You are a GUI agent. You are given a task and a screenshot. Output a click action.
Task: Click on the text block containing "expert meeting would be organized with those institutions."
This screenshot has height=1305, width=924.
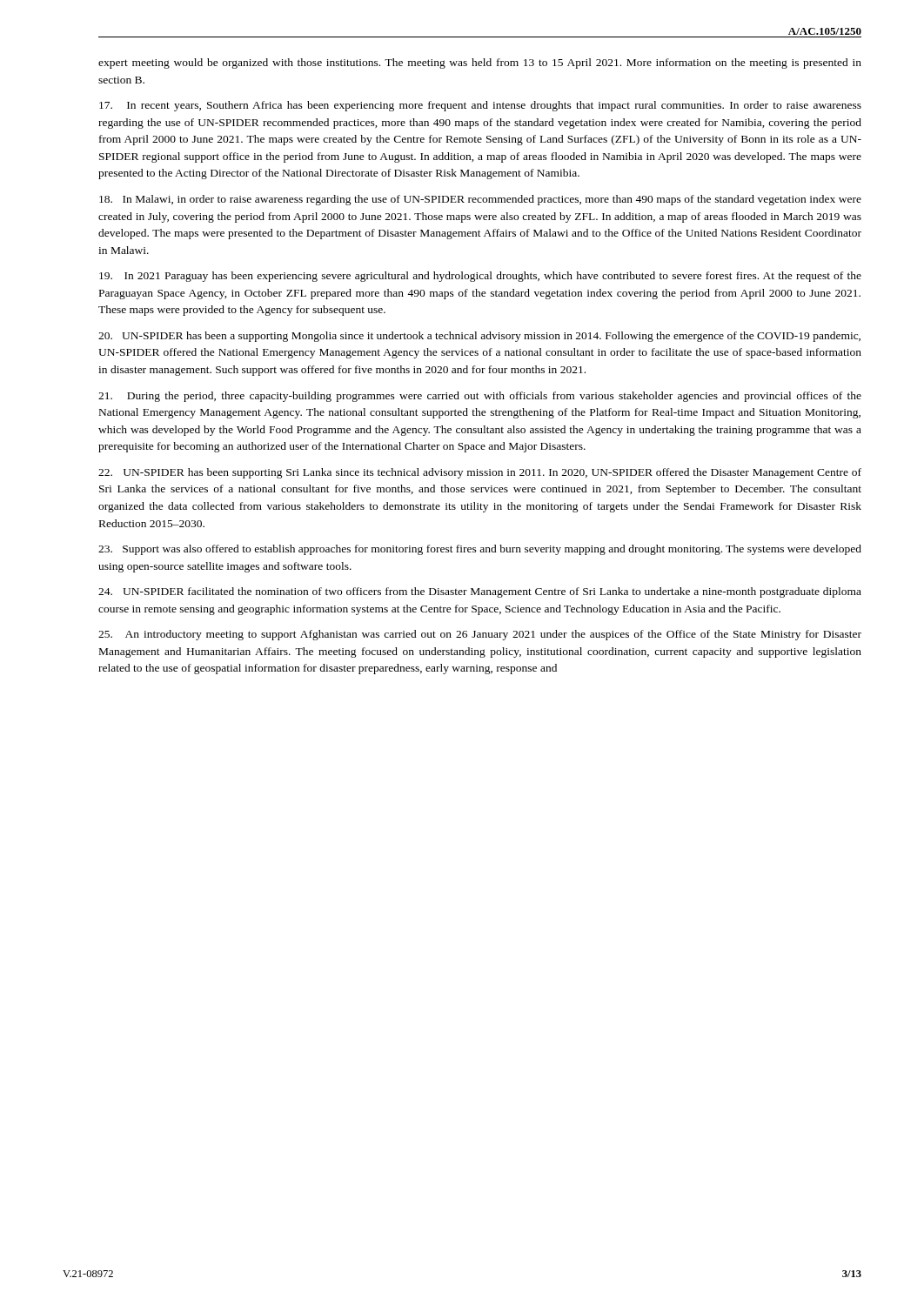coord(480,71)
